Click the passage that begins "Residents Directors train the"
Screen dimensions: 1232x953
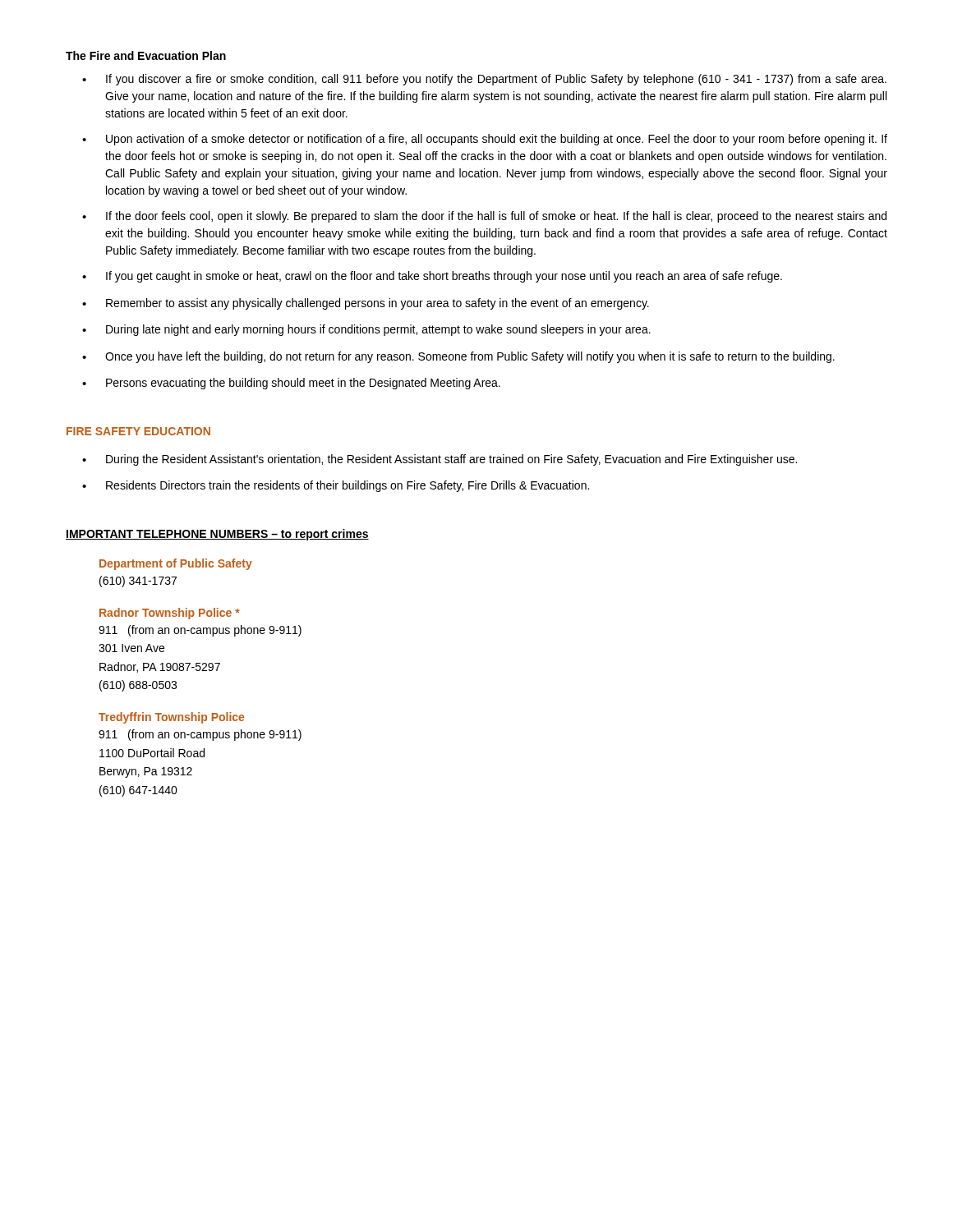click(x=496, y=486)
